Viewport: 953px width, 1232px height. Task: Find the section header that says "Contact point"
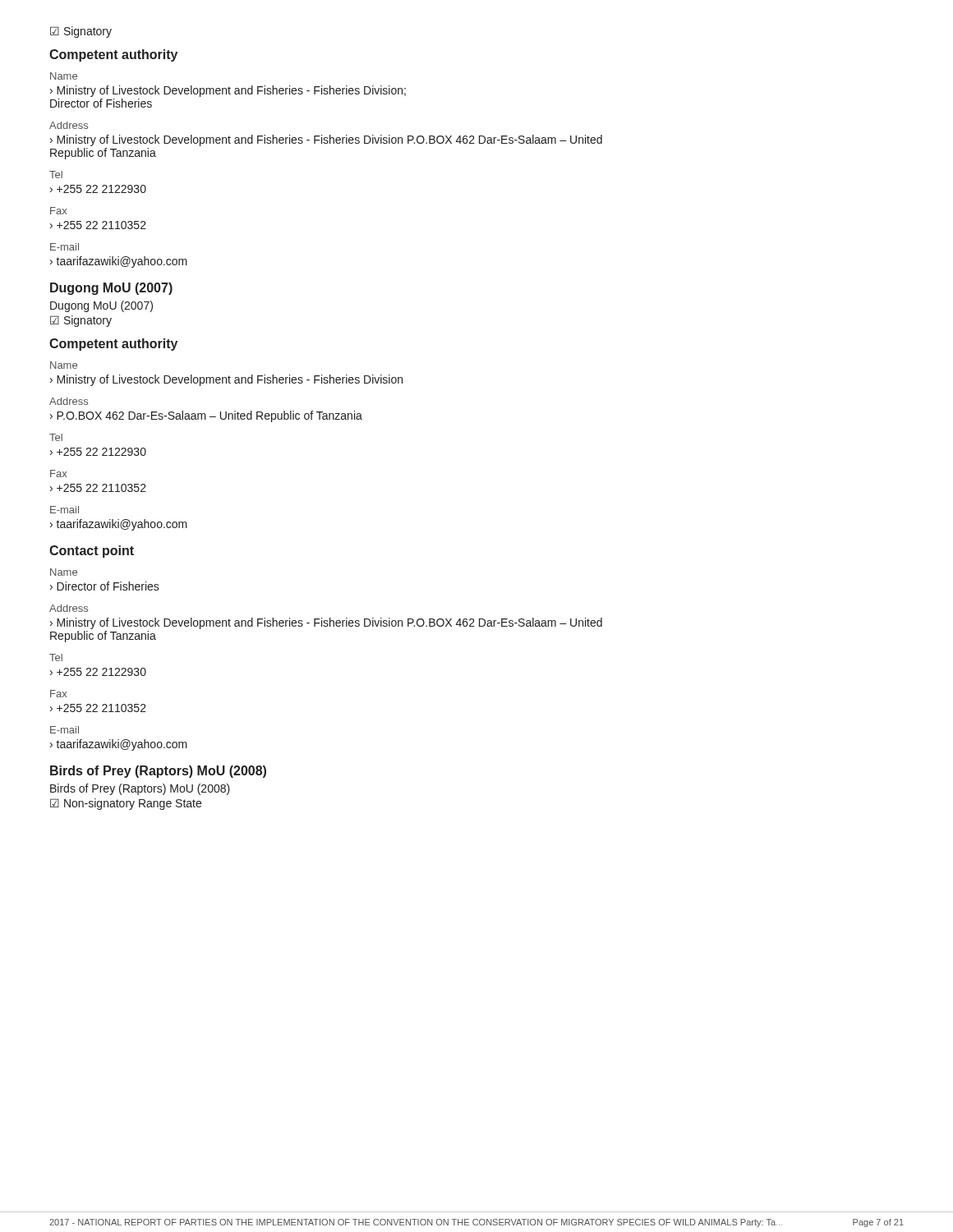tap(92, 551)
